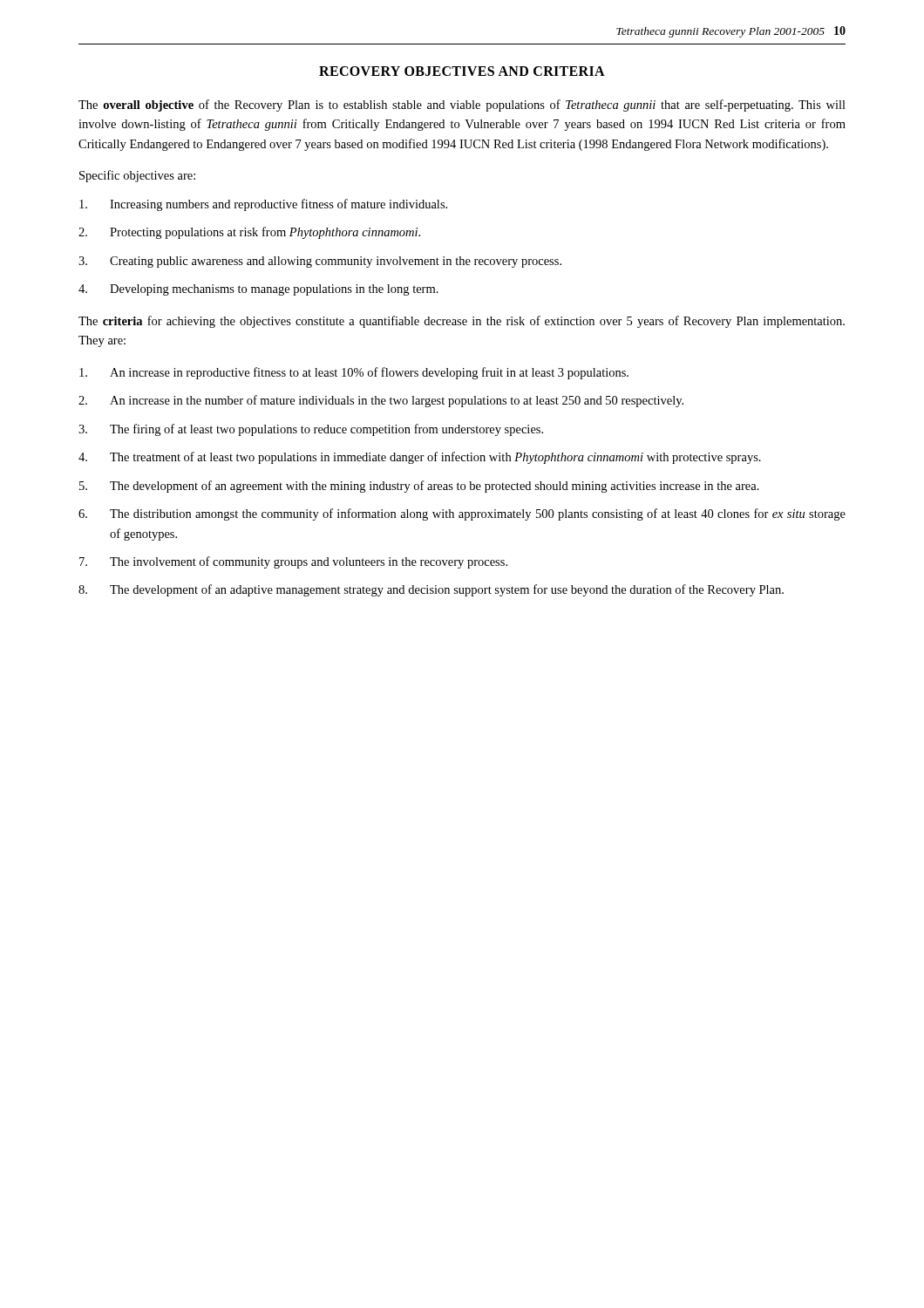Viewport: 924px width, 1308px height.
Task: Click on the title with the text "RECOVERY OBJECTIVES AND CRITERIA"
Action: 462,71
